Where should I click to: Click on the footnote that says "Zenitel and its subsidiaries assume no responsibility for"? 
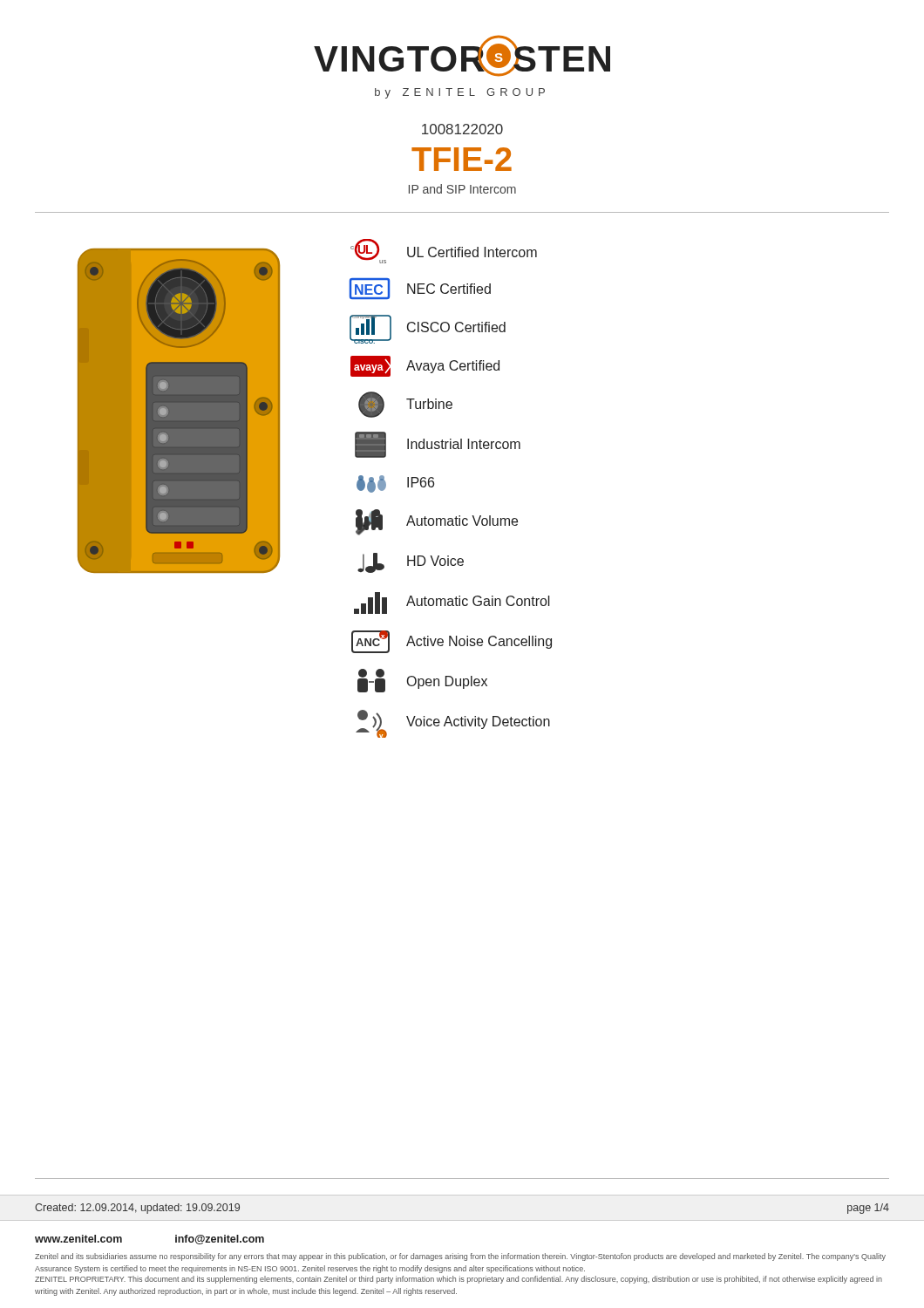click(460, 1262)
